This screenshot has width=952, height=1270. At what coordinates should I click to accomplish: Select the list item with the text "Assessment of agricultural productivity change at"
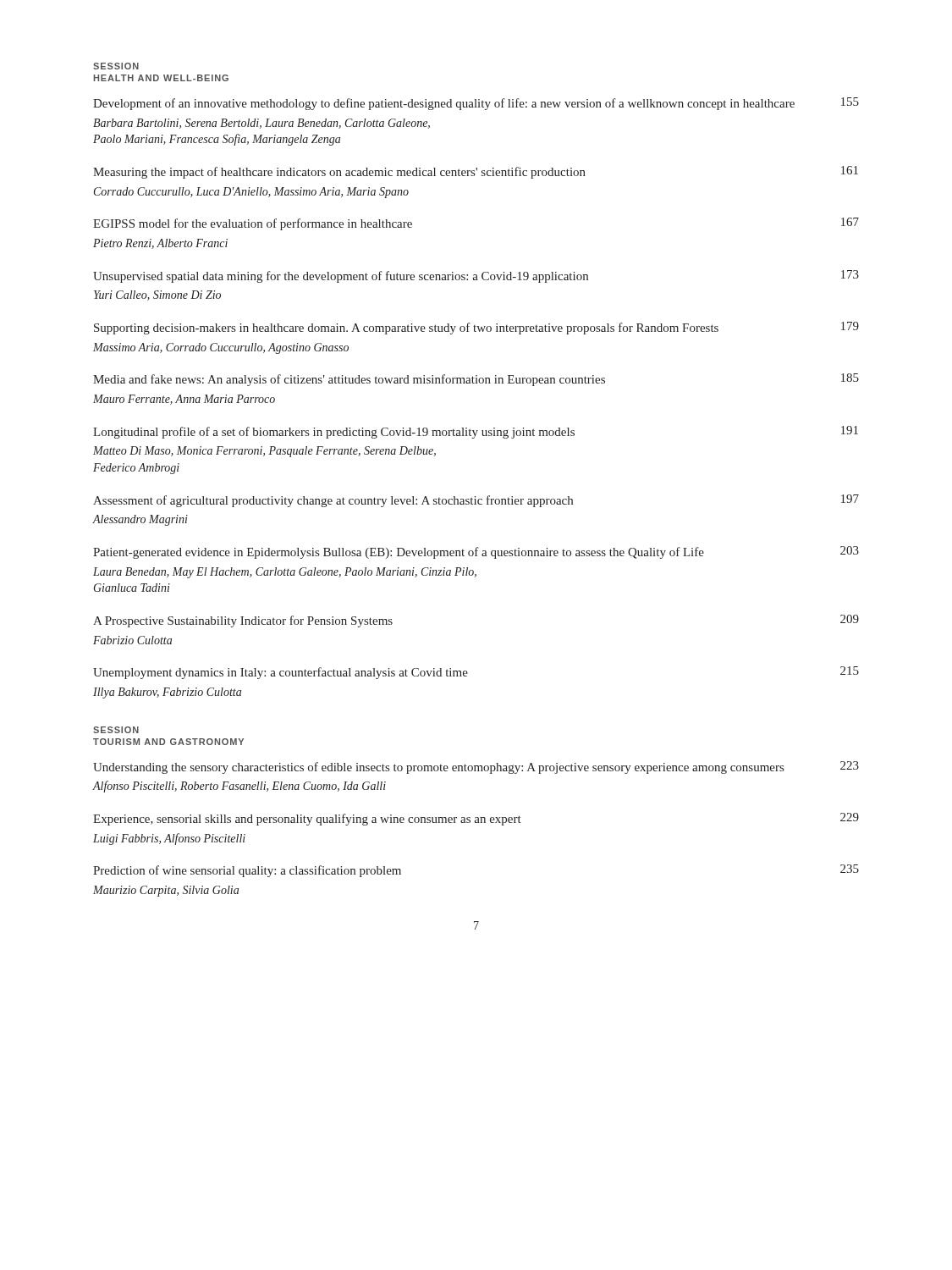(476, 510)
